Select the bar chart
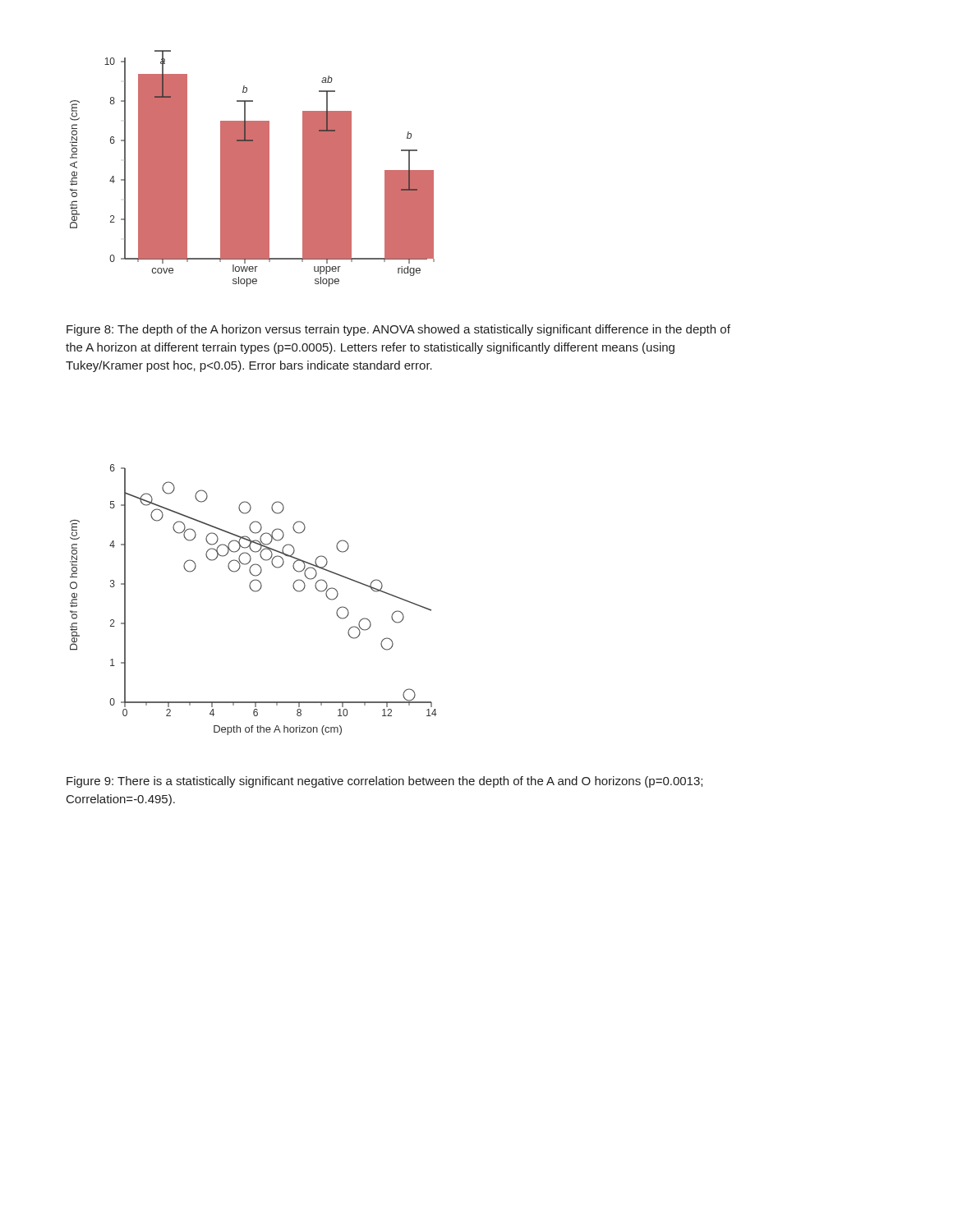 click(x=263, y=178)
